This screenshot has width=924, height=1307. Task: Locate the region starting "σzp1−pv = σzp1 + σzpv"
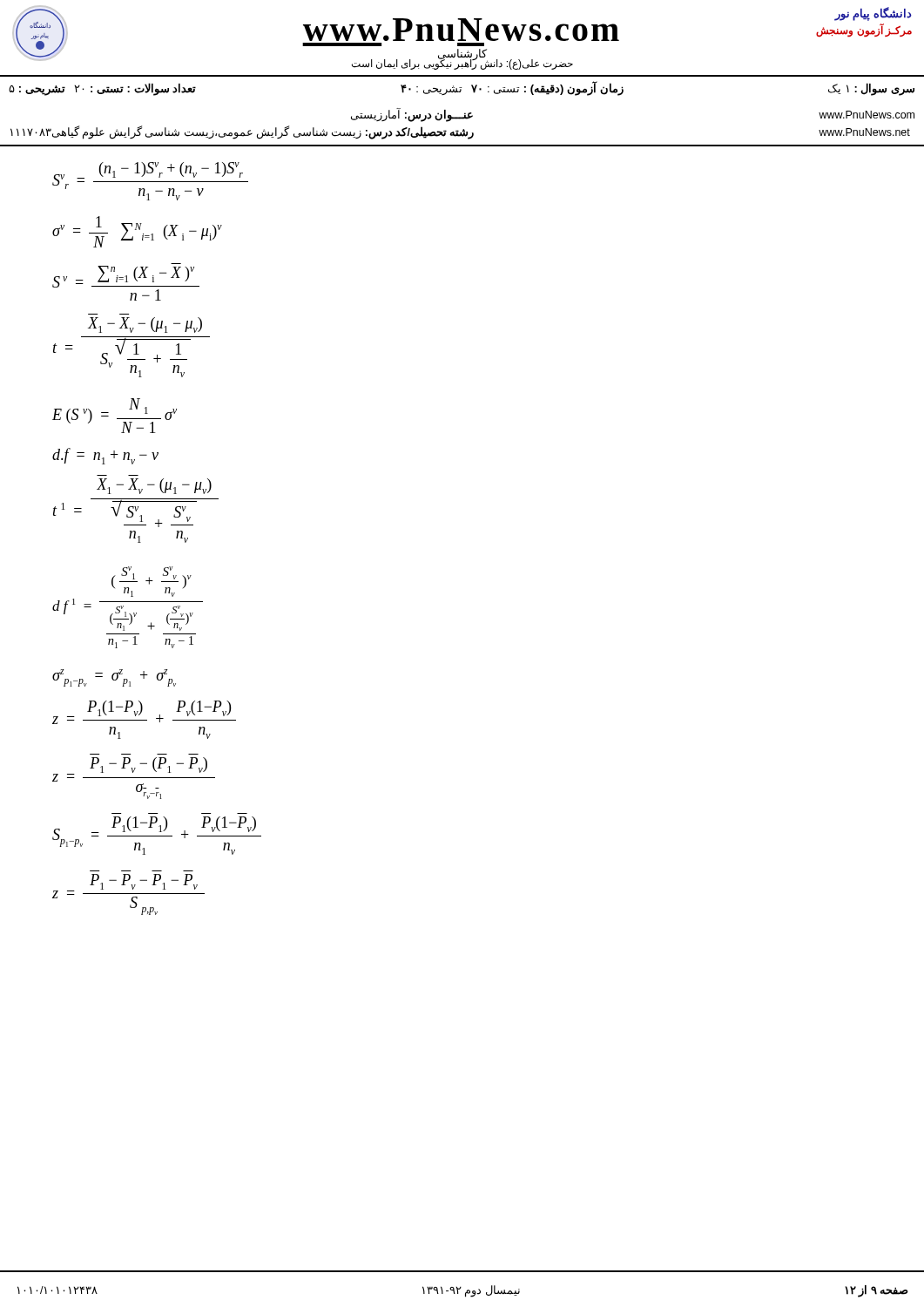click(114, 678)
